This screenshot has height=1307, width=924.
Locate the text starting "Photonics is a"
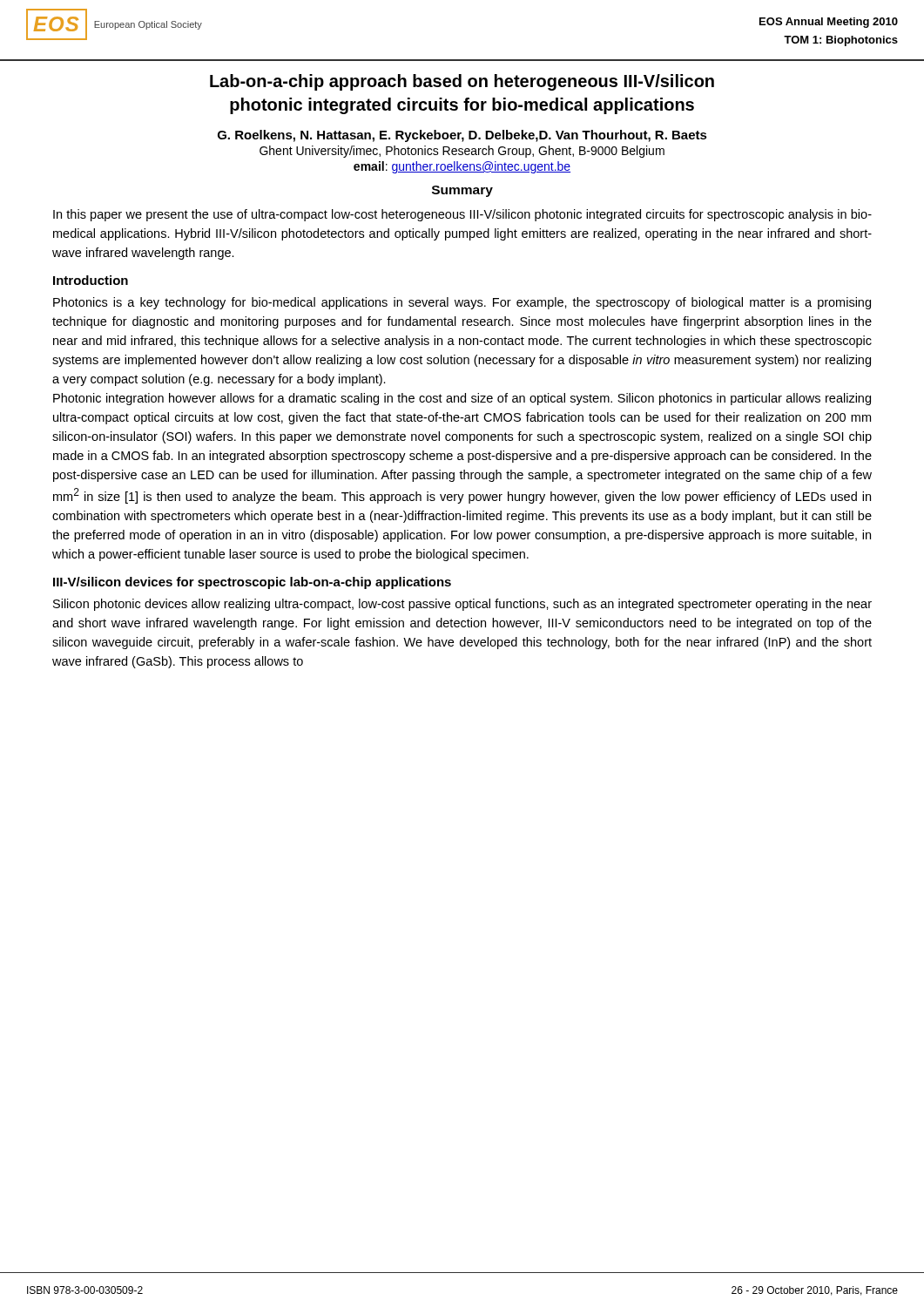(x=462, y=428)
